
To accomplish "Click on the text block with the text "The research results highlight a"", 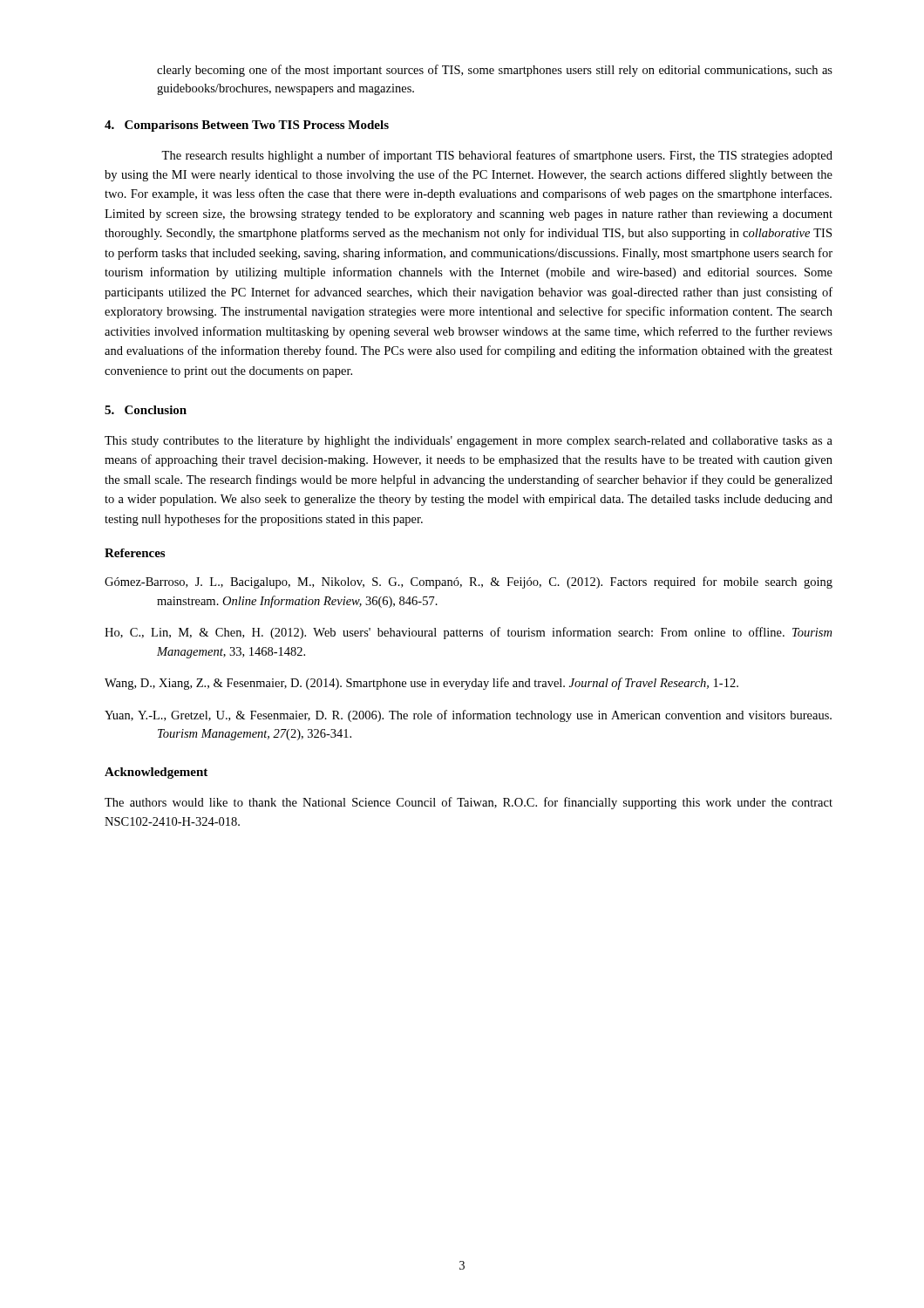I will (x=469, y=263).
